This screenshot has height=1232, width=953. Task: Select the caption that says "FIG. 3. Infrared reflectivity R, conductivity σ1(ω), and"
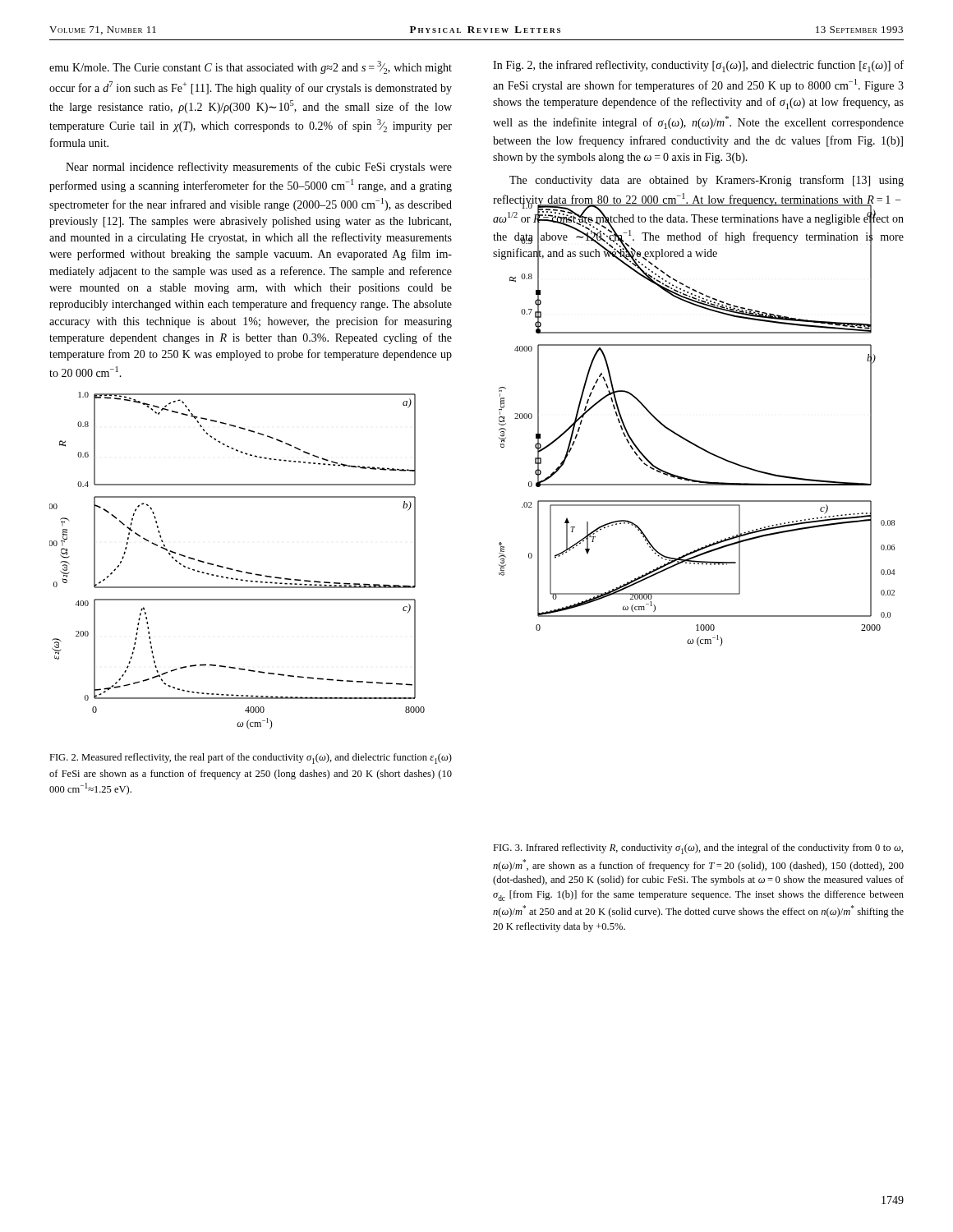698,887
